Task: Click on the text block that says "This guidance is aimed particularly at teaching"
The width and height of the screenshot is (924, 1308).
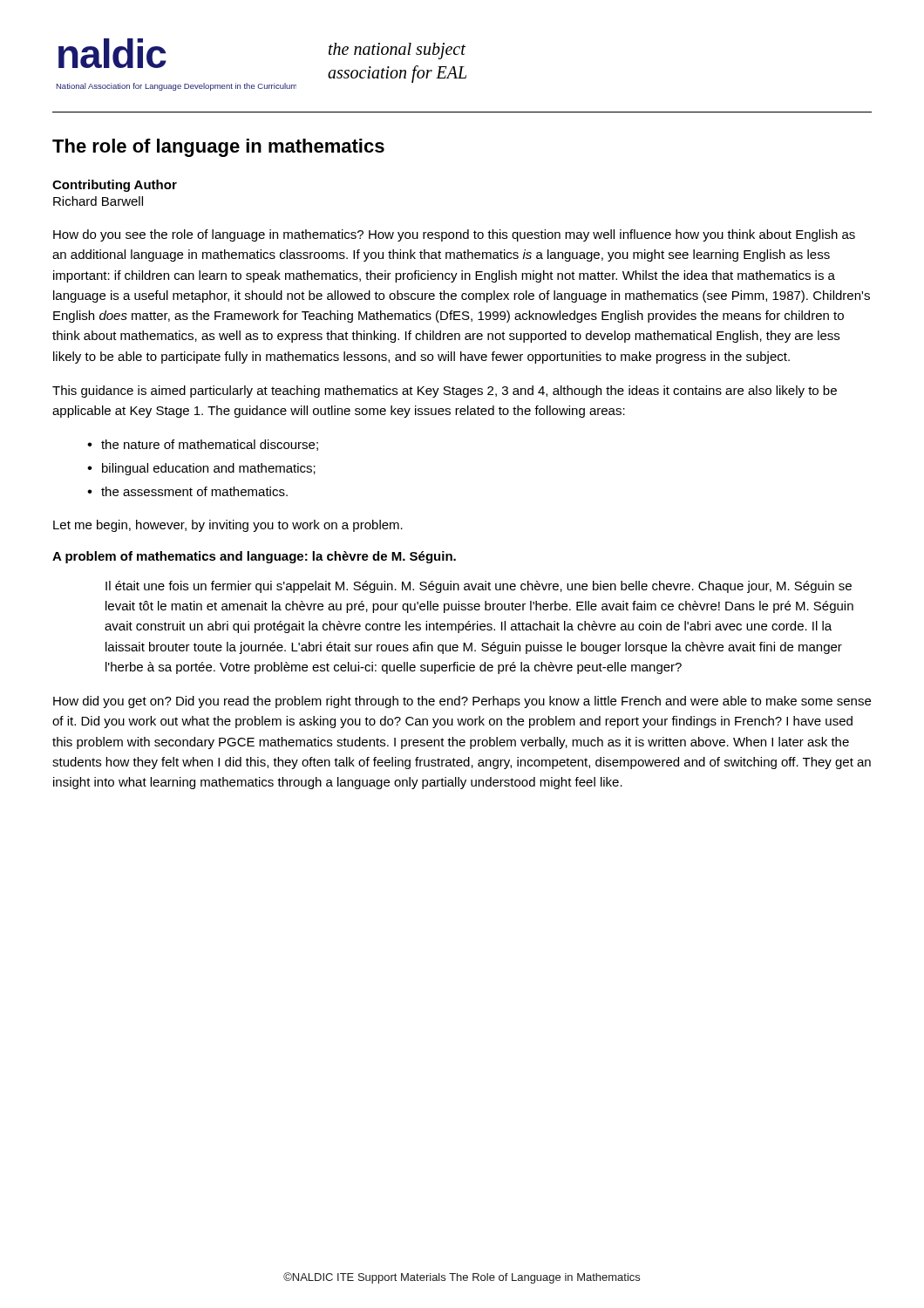Action: 445,400
